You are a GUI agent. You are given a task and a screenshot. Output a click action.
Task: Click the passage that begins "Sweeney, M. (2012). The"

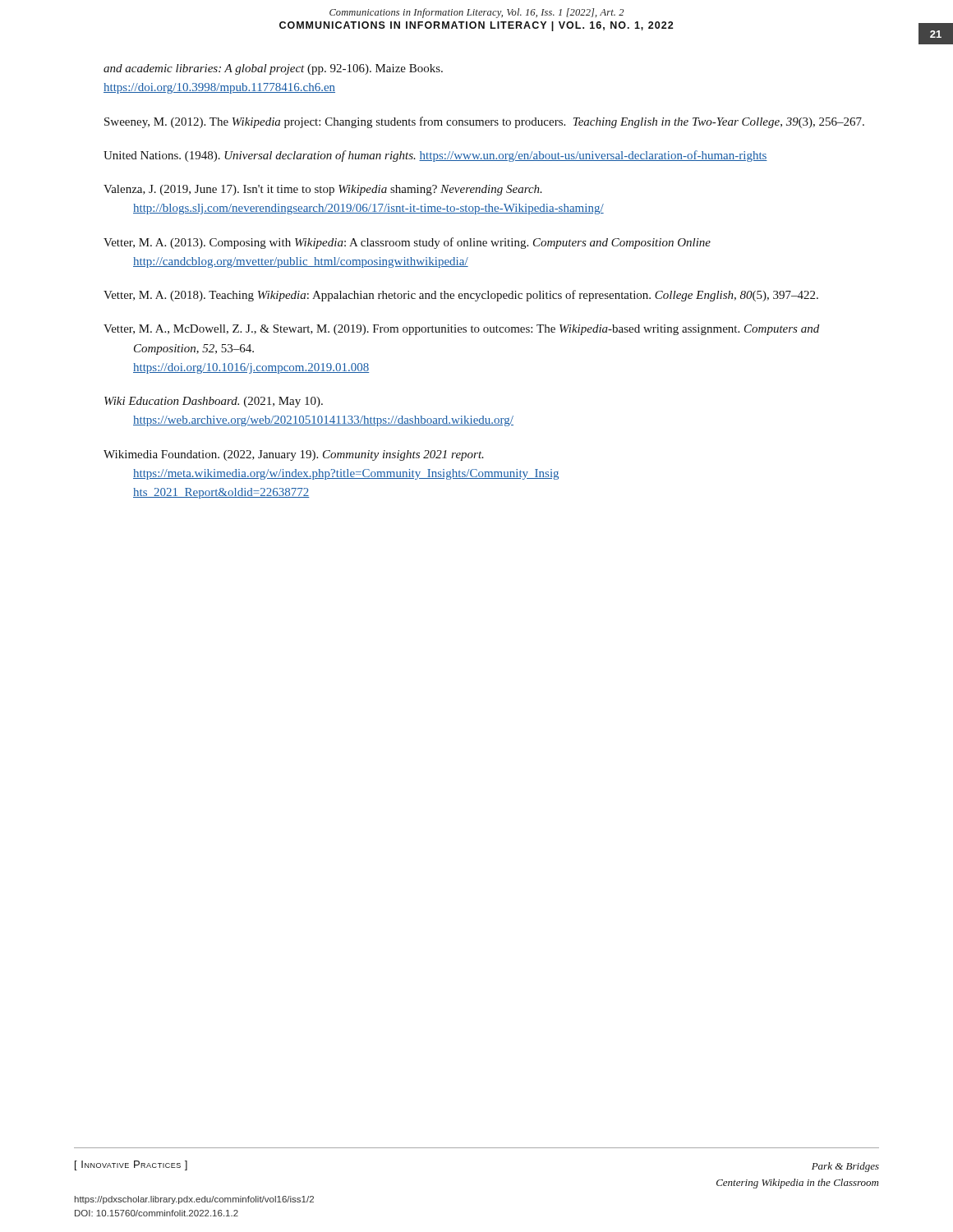coord(491,122)
